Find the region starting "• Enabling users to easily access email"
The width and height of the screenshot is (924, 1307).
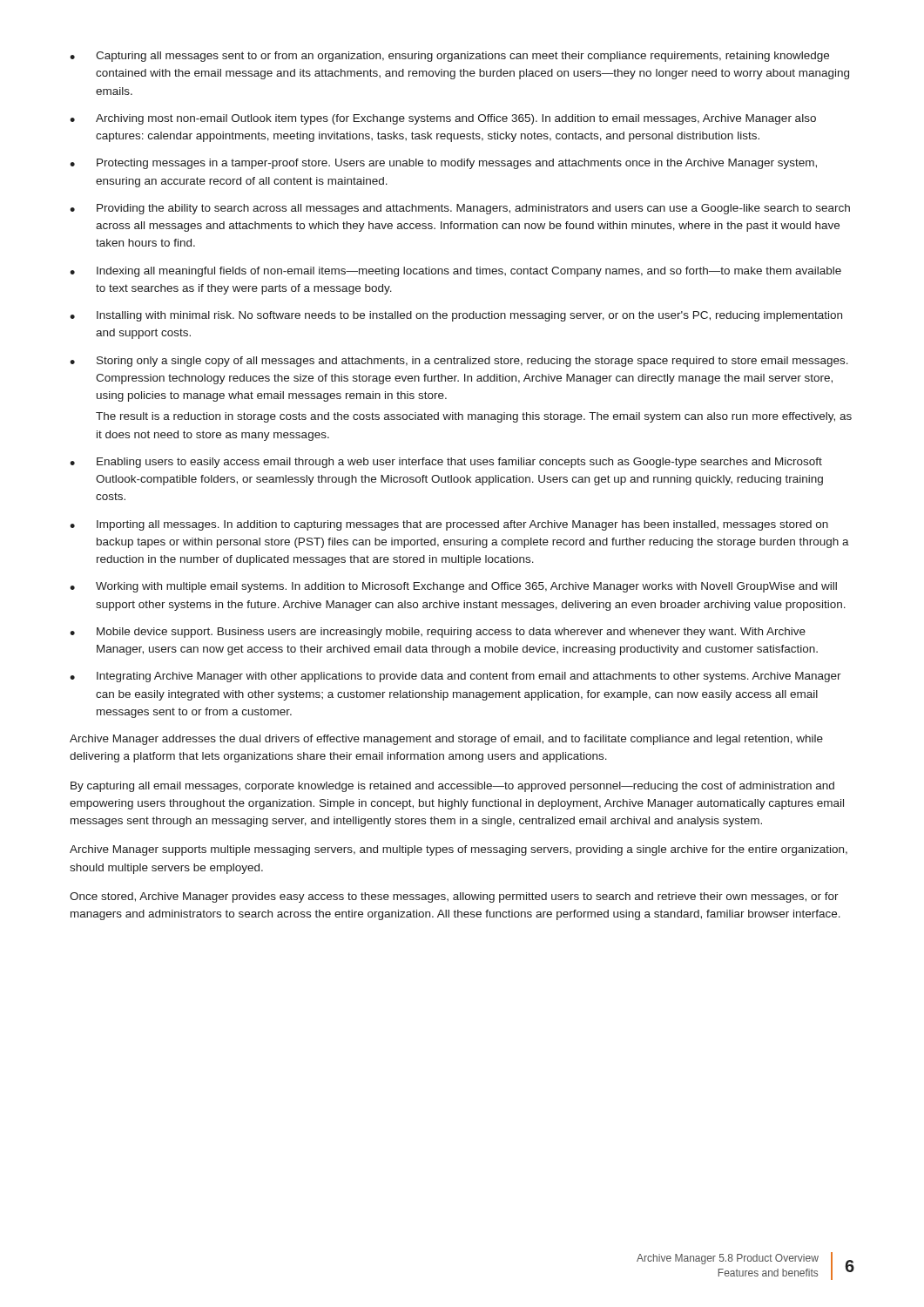462,479
